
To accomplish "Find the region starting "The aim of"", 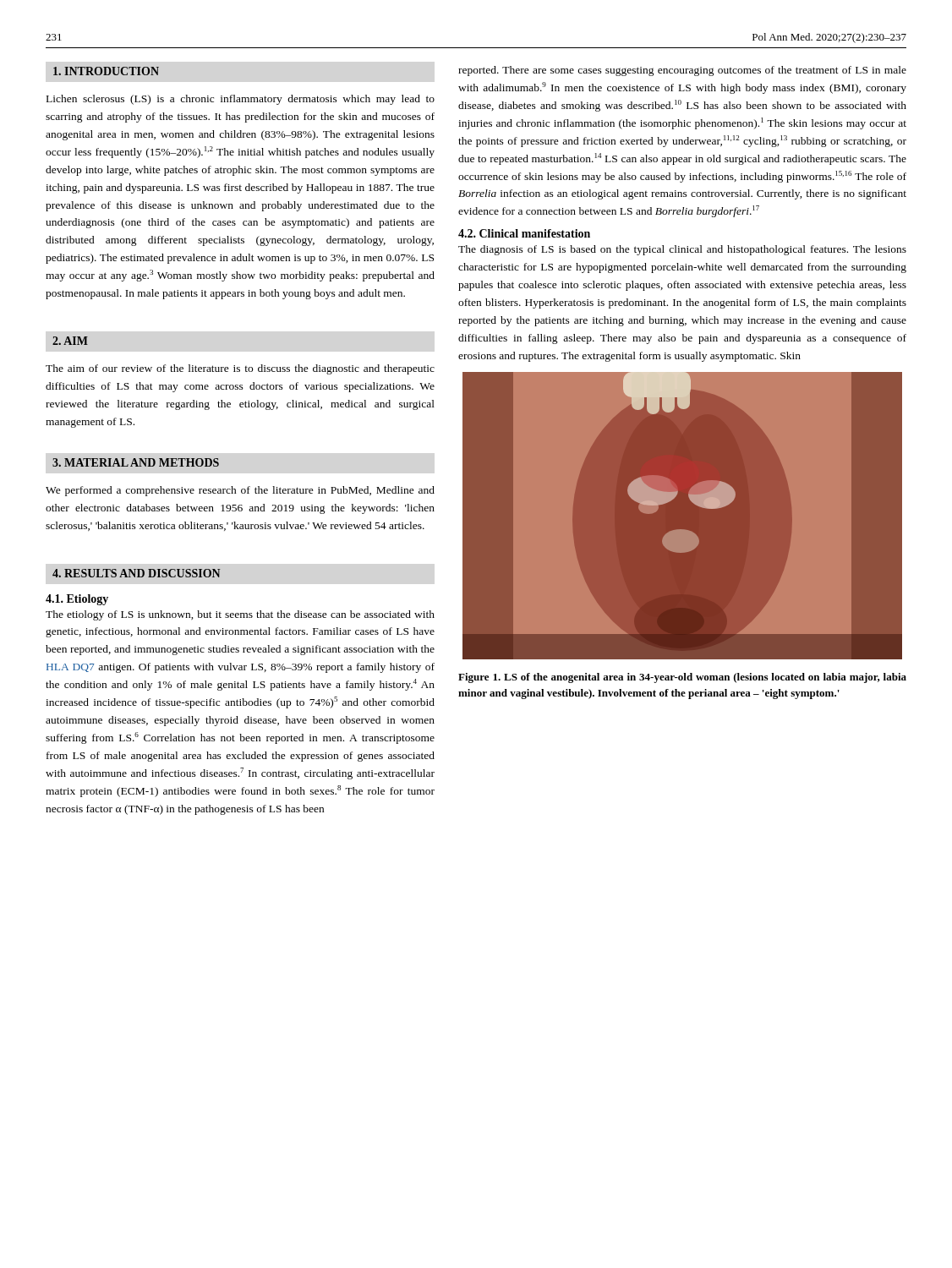I will [240, 395].
